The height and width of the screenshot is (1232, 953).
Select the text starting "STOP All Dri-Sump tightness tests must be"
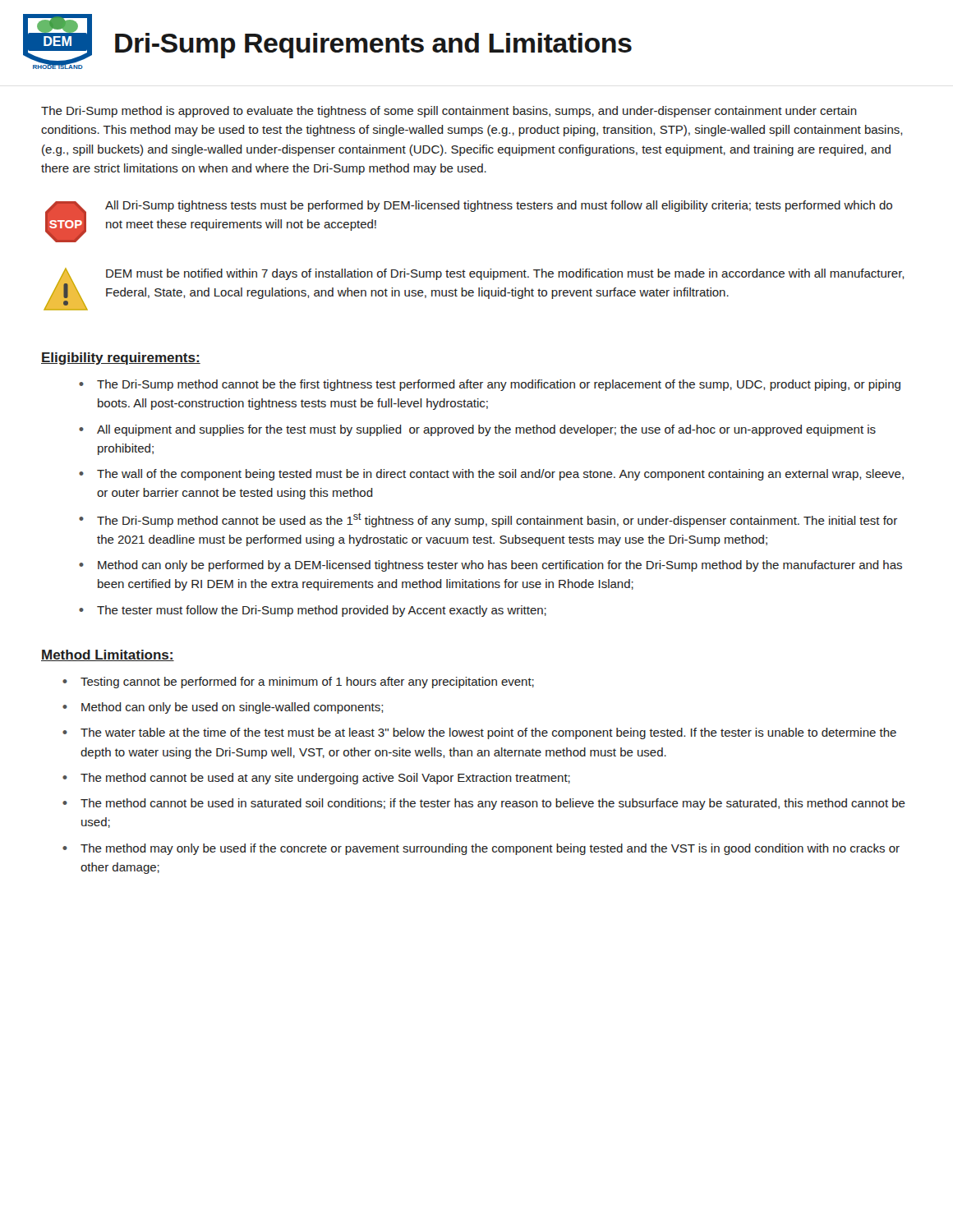click(x=476, y=222)
